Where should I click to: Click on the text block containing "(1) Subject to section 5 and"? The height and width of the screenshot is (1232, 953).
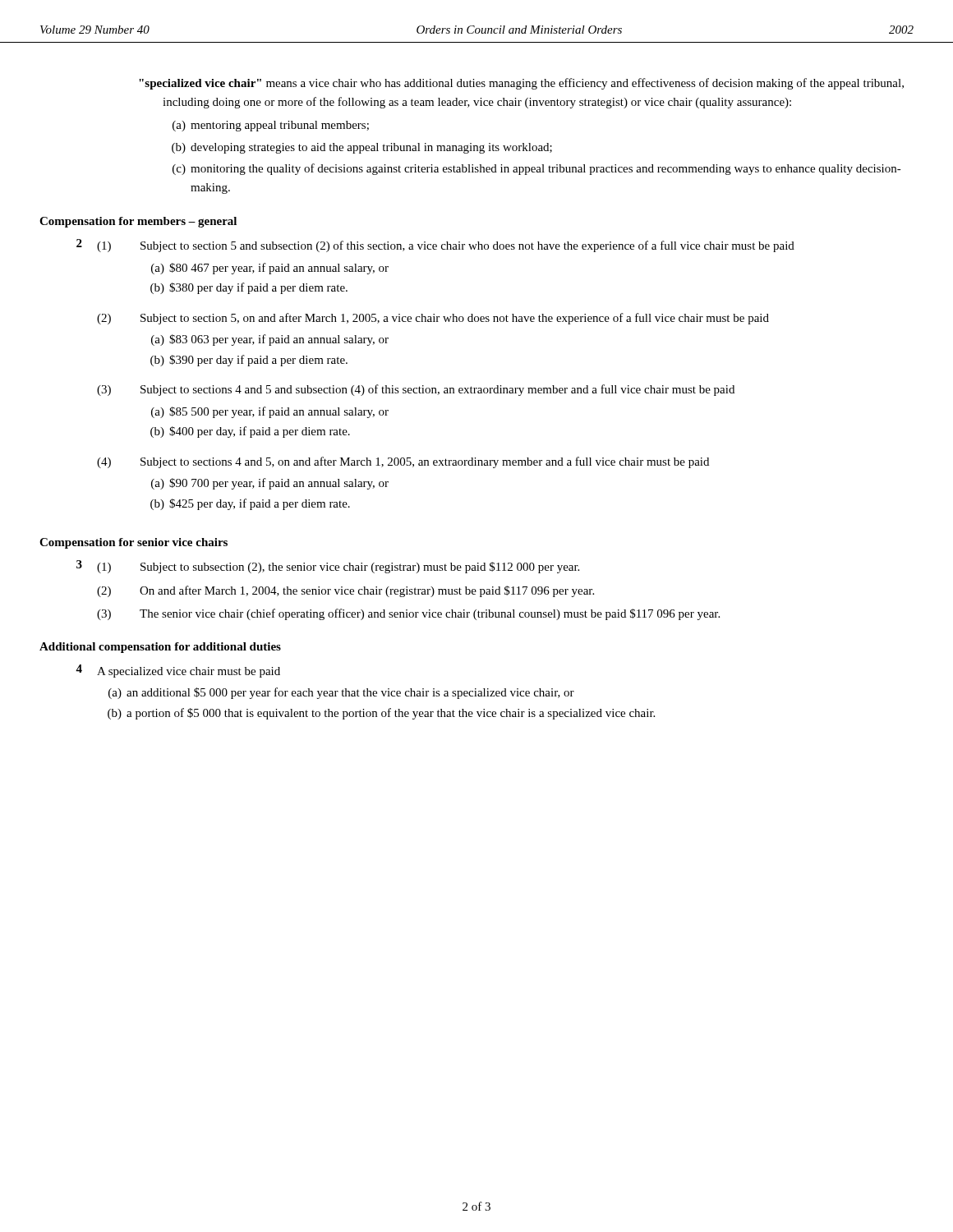[x=446, y=246]
